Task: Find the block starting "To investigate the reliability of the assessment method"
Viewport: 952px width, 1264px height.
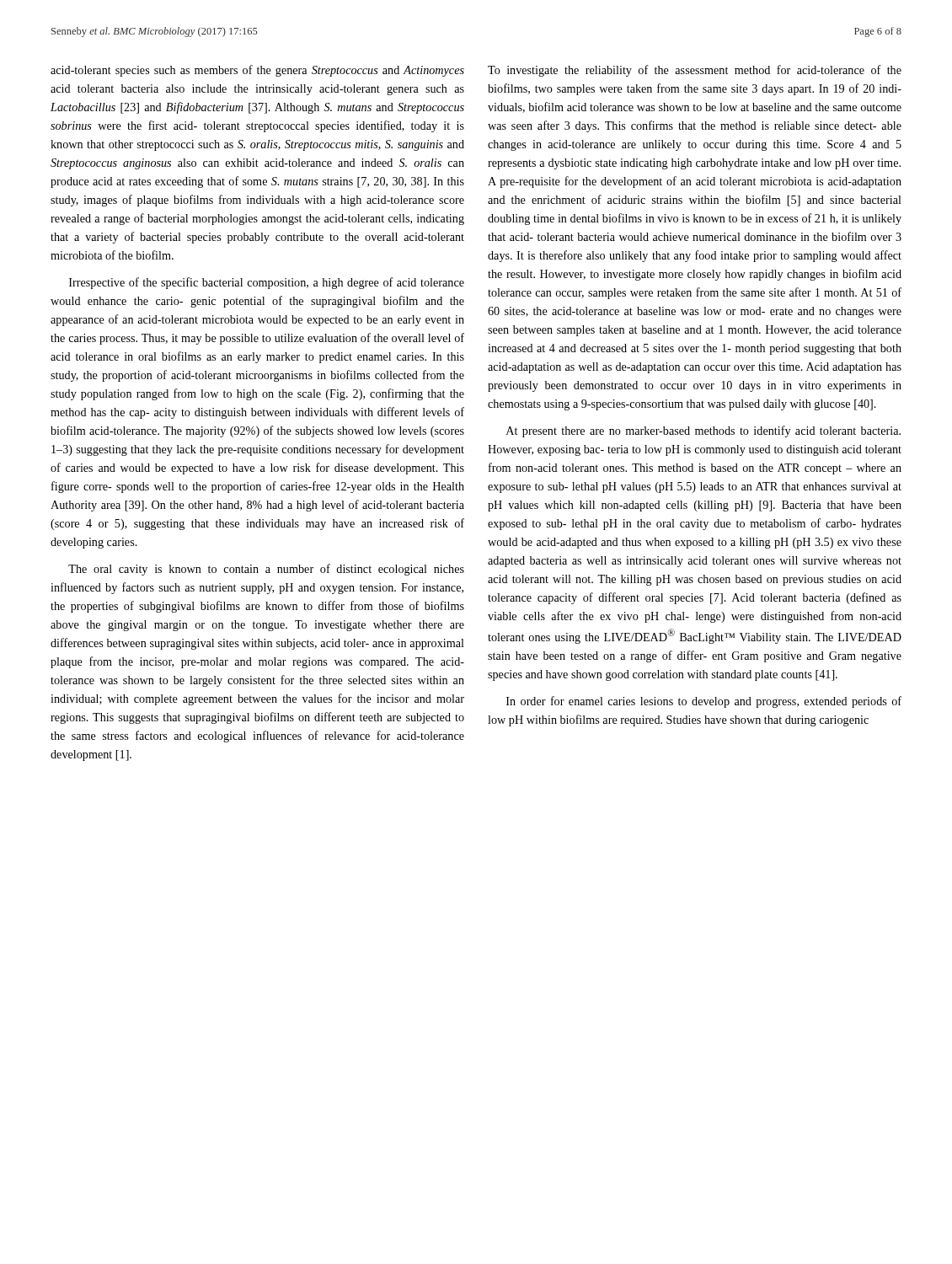Action: [x=695, y=237]
